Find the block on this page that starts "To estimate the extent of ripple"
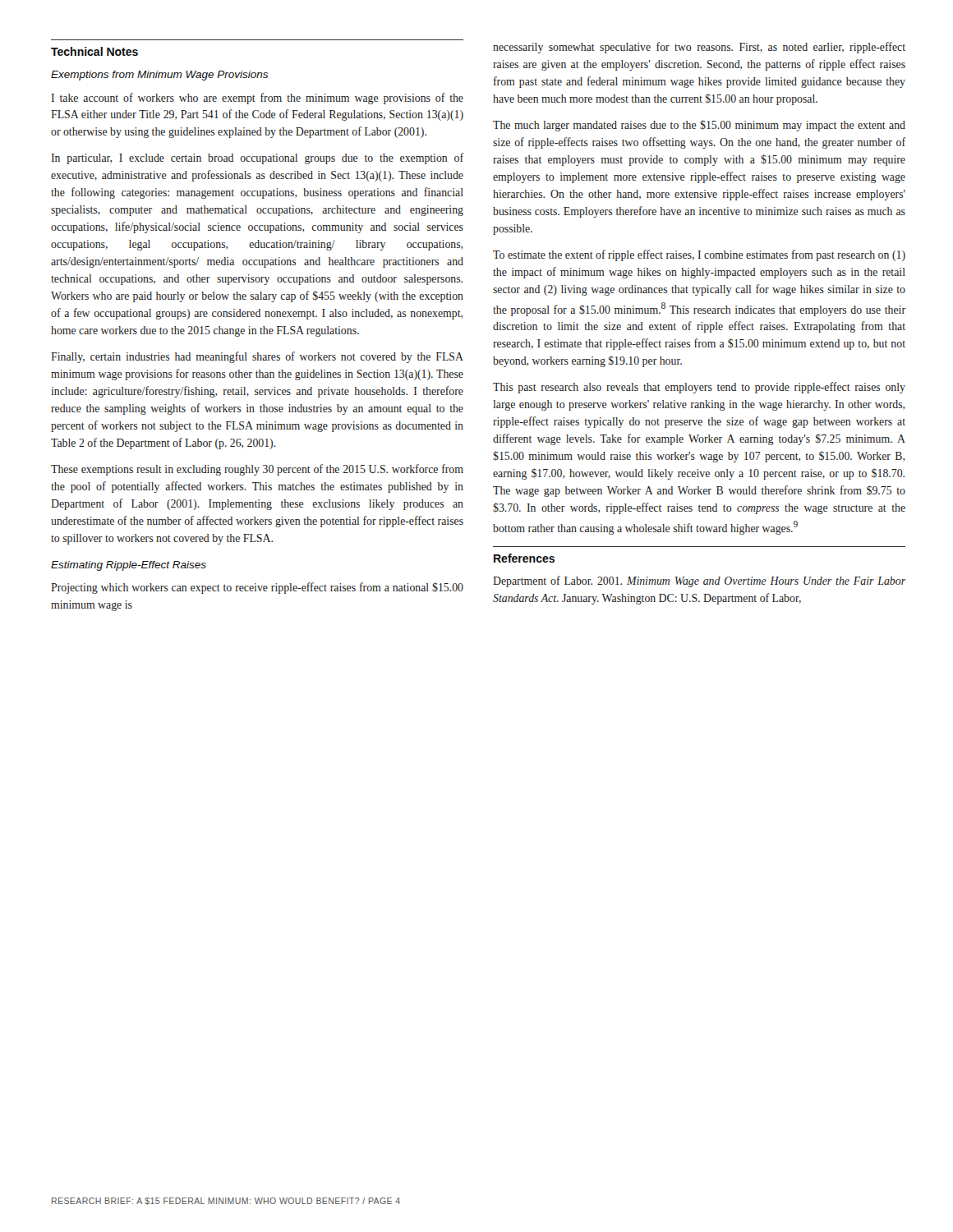The height and width of the screenshot is (1232, 953). point(699,309)
